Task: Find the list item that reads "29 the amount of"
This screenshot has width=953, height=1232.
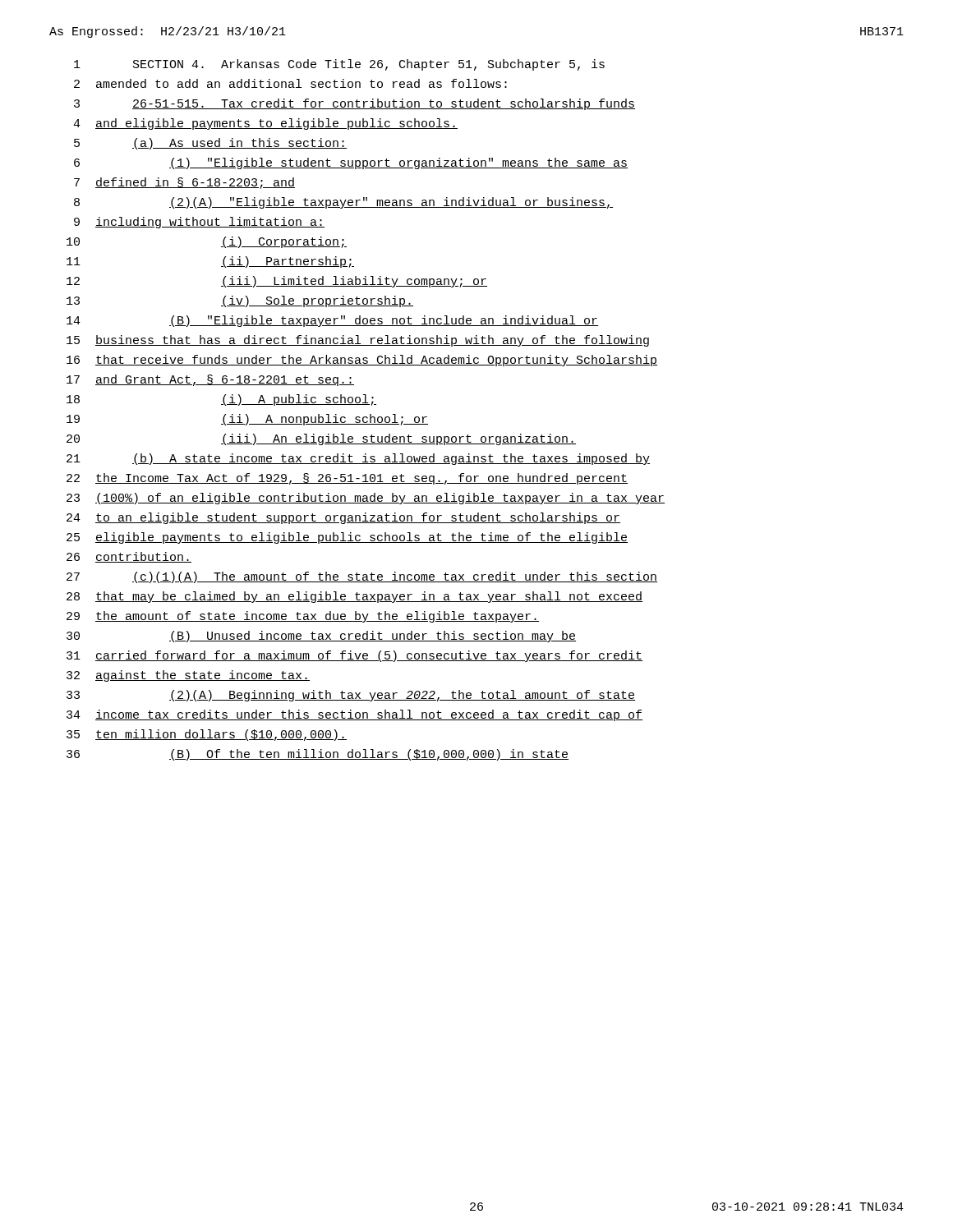Action: click(x=476, y=618)
